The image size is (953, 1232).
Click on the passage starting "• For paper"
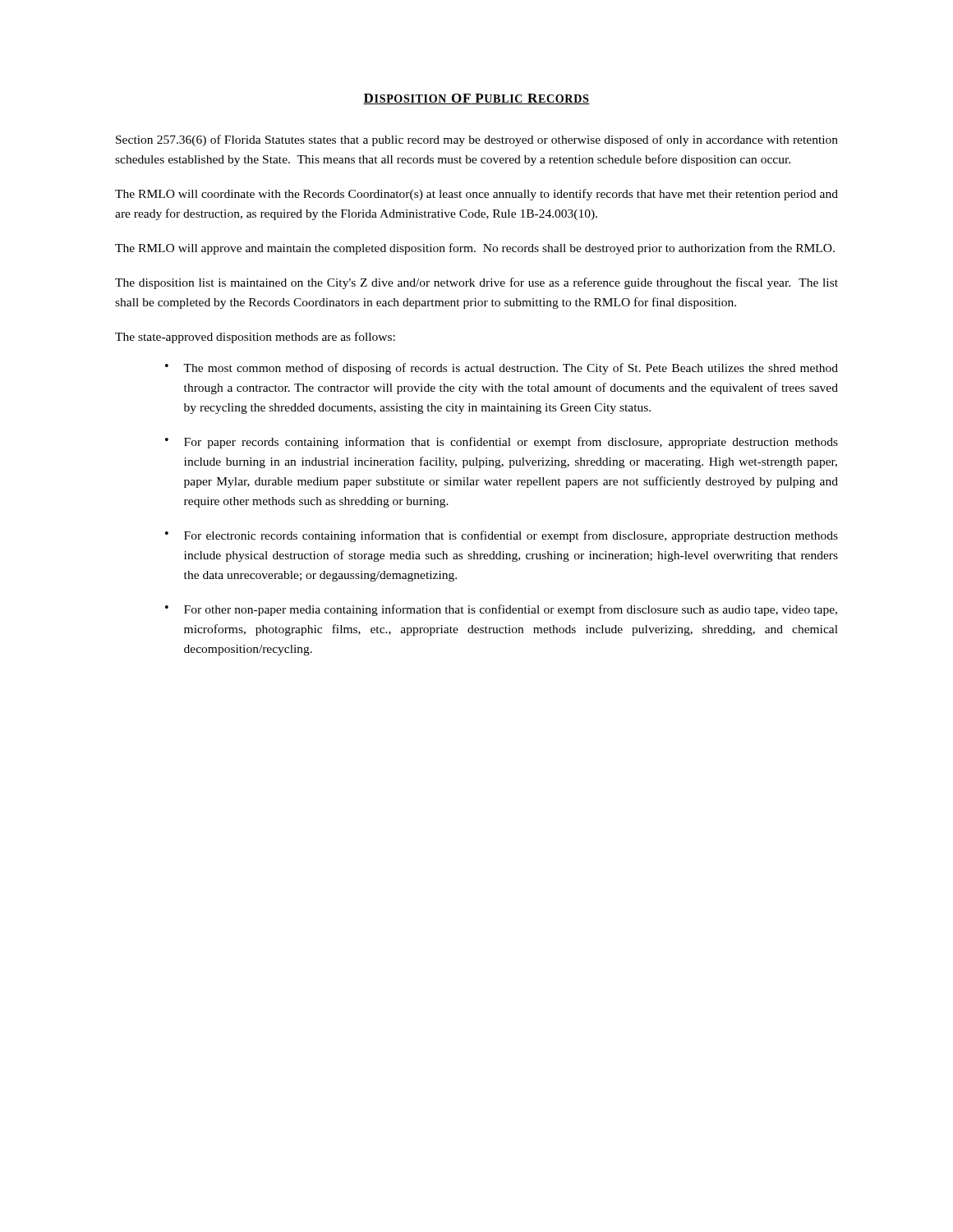[x=501, y=472]
